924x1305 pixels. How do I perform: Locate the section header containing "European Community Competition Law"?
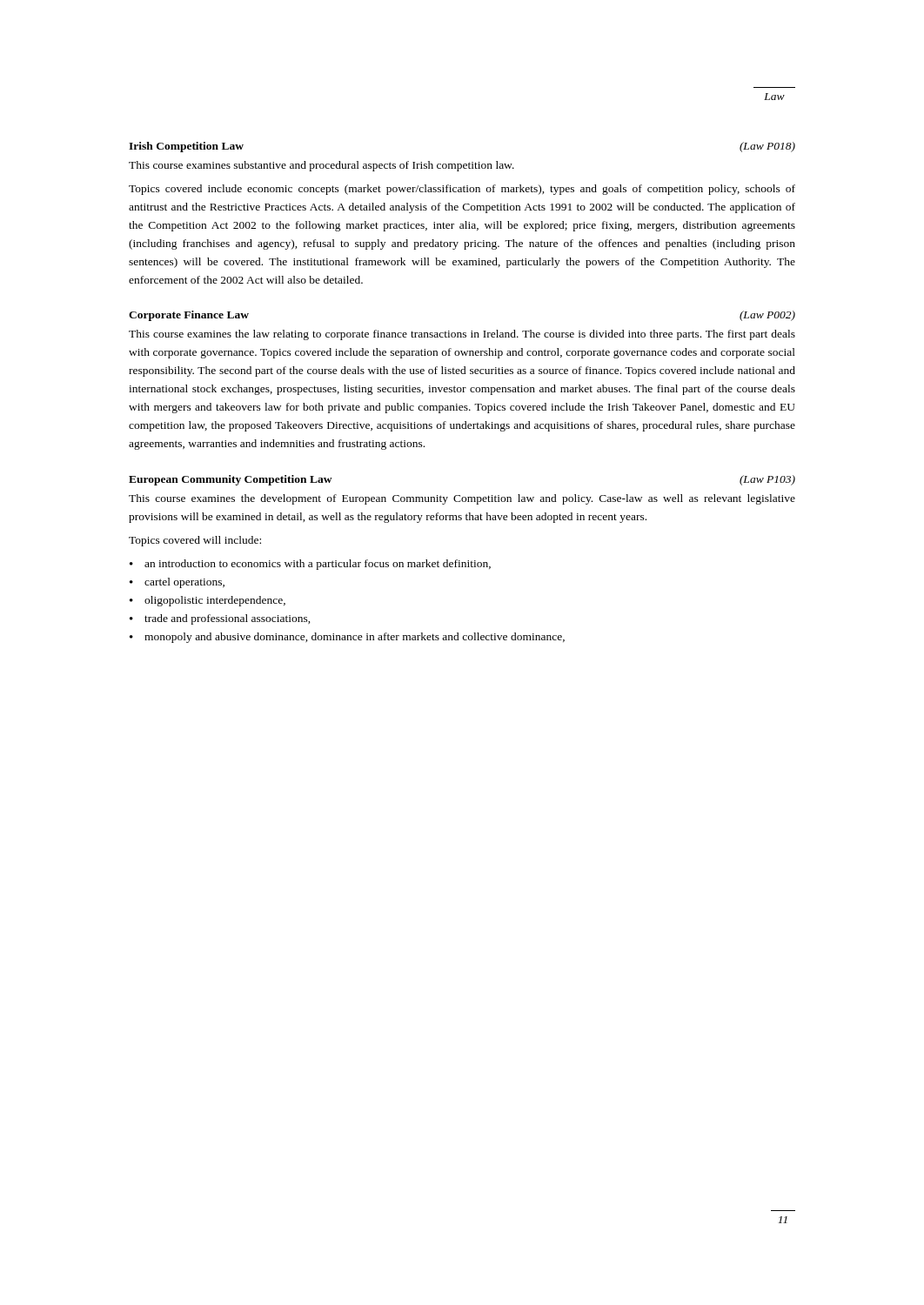tap(462, 559)
